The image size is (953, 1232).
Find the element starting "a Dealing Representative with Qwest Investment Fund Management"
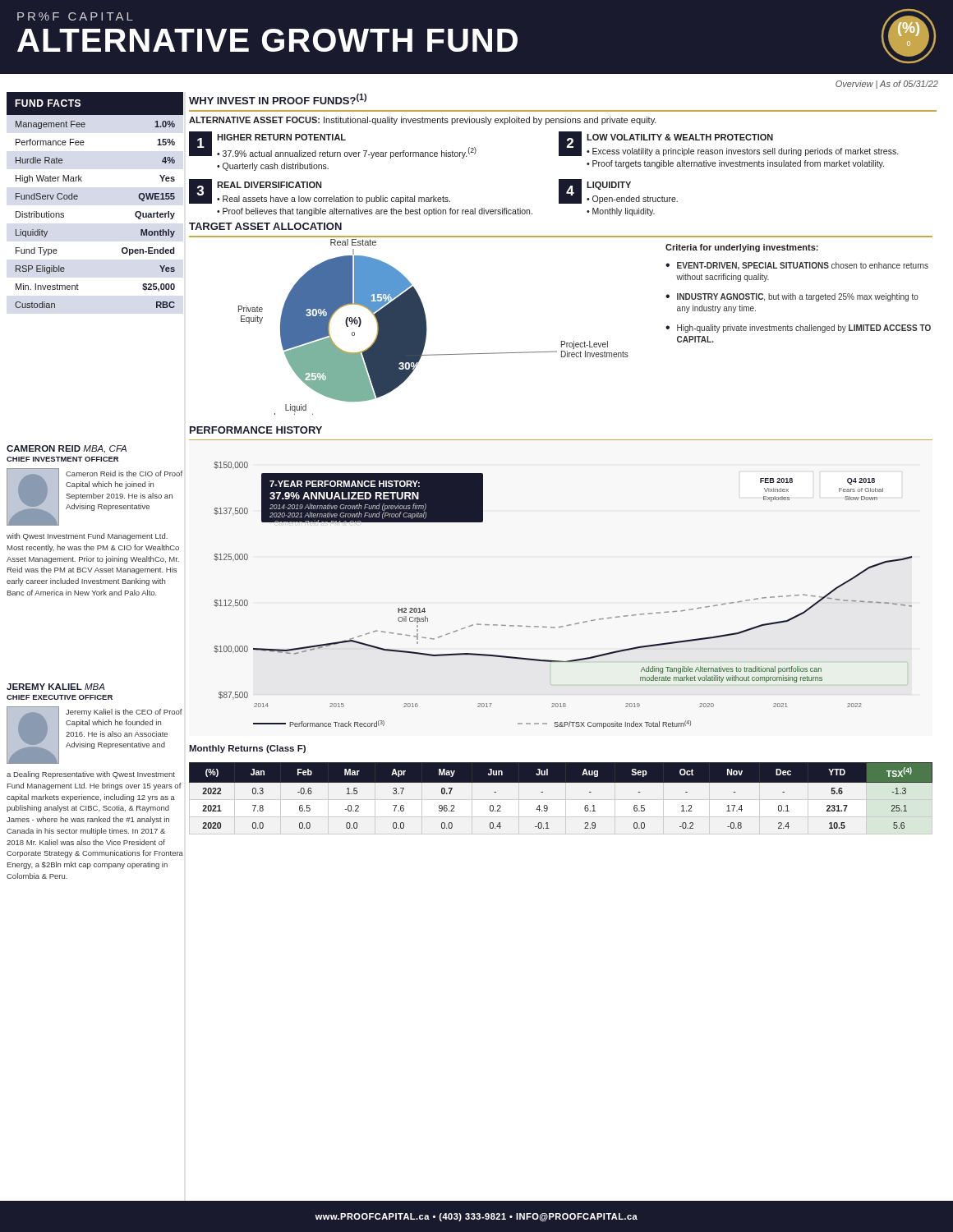coord(95,825)
